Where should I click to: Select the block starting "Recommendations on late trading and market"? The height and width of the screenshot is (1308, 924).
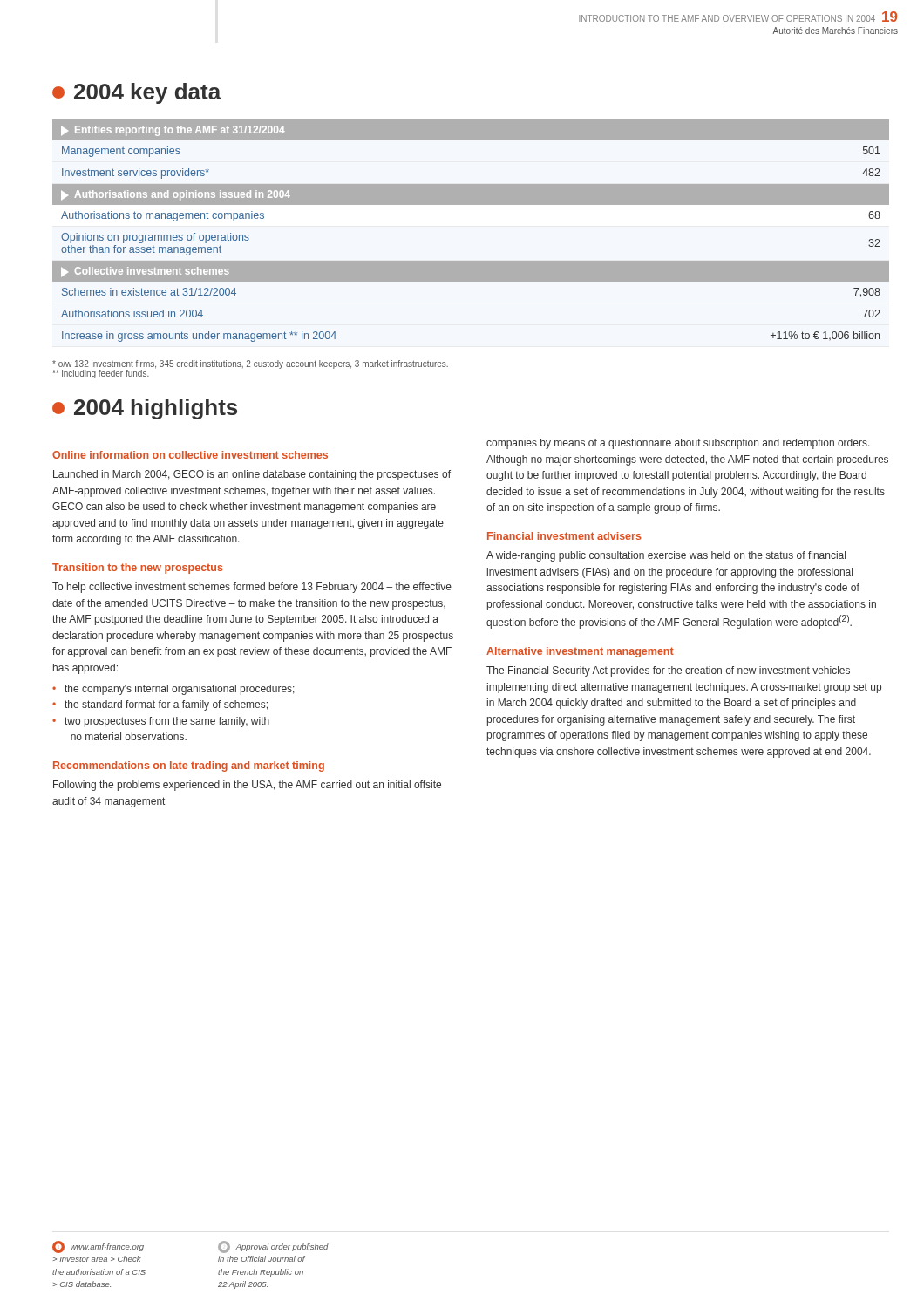pos(189,766)
